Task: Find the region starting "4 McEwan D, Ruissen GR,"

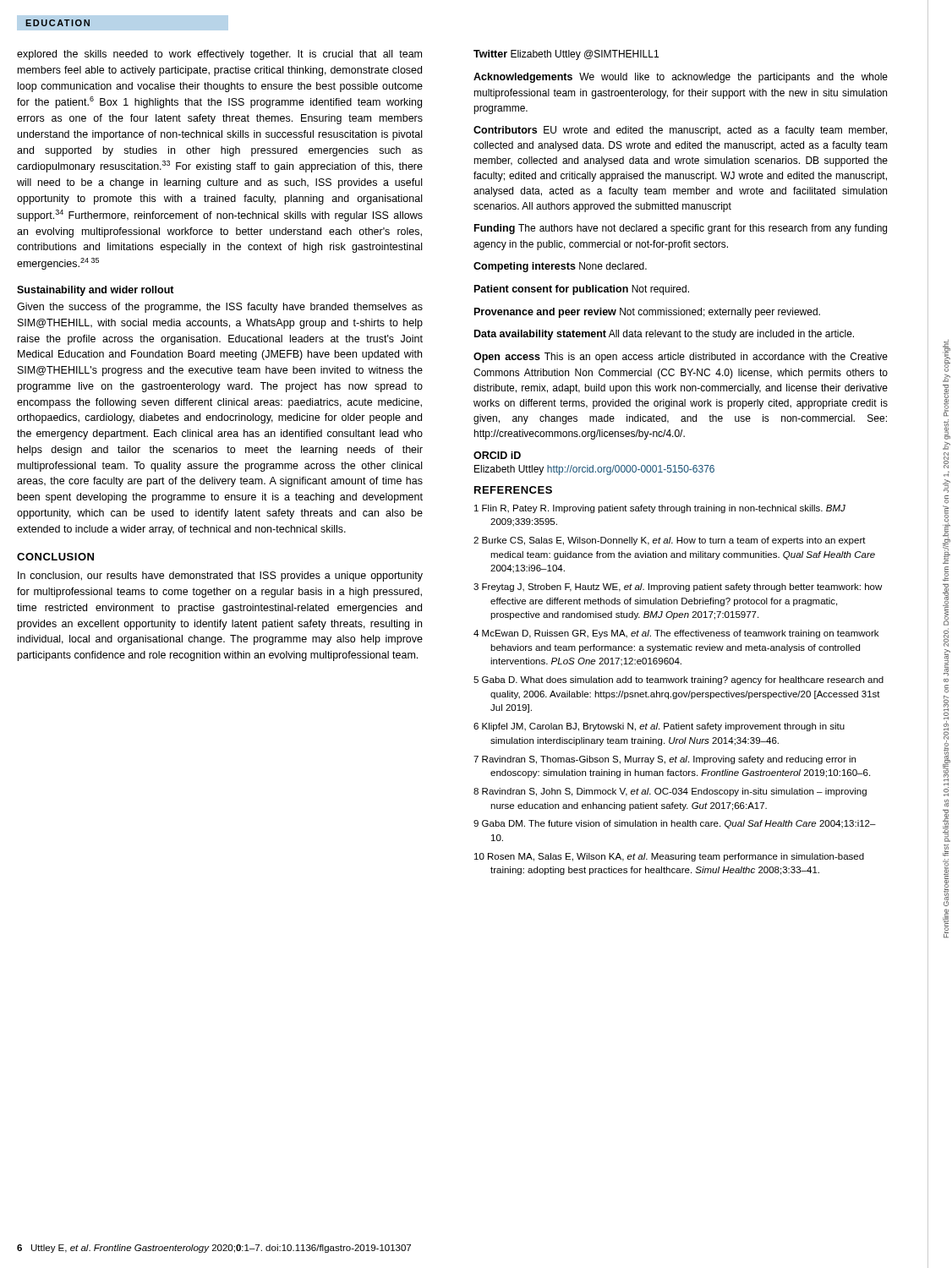Action: [676, 647]
